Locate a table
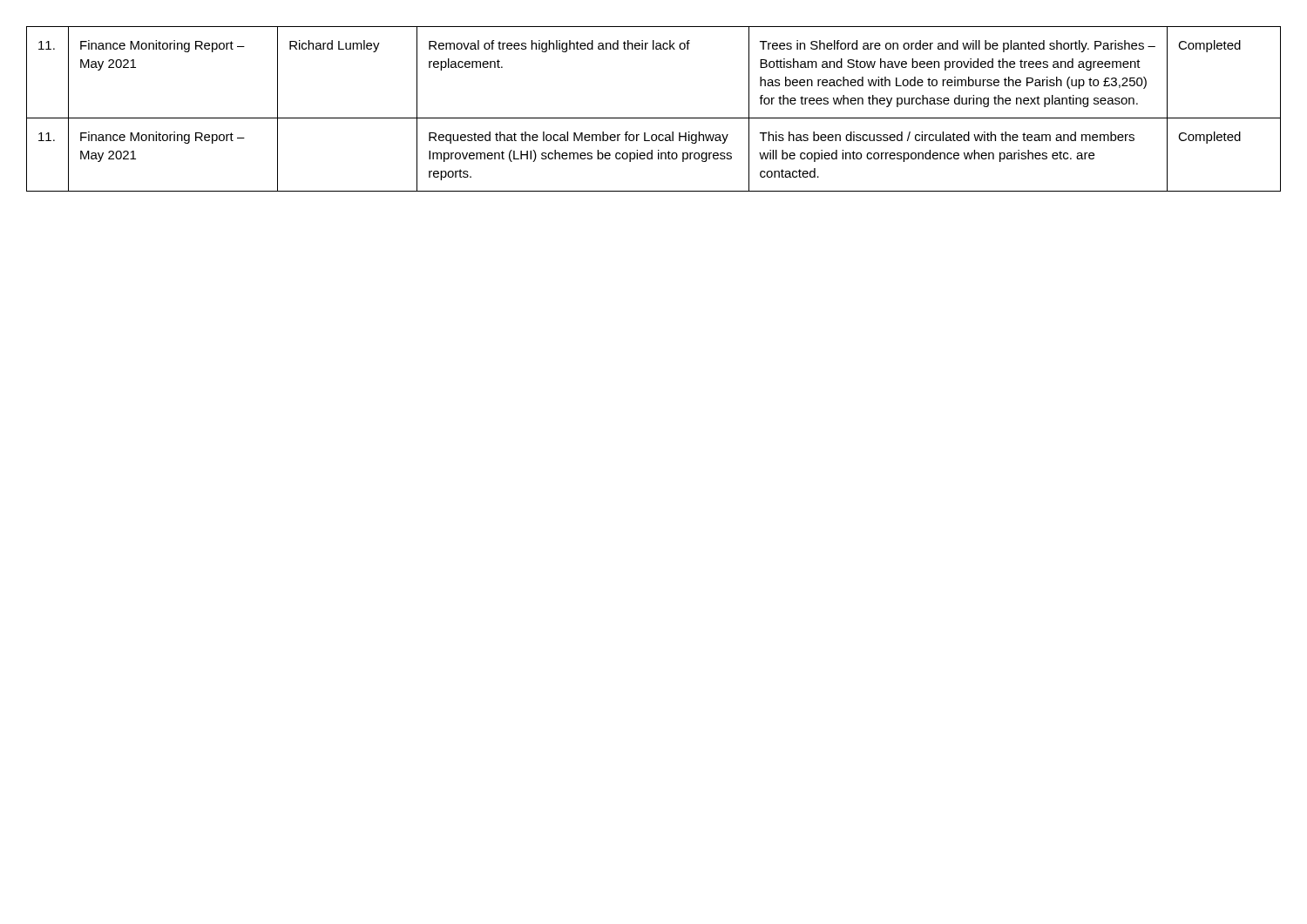Image resolution: width=1307 pixels, height=924 pixels. [x=654, y=109]
